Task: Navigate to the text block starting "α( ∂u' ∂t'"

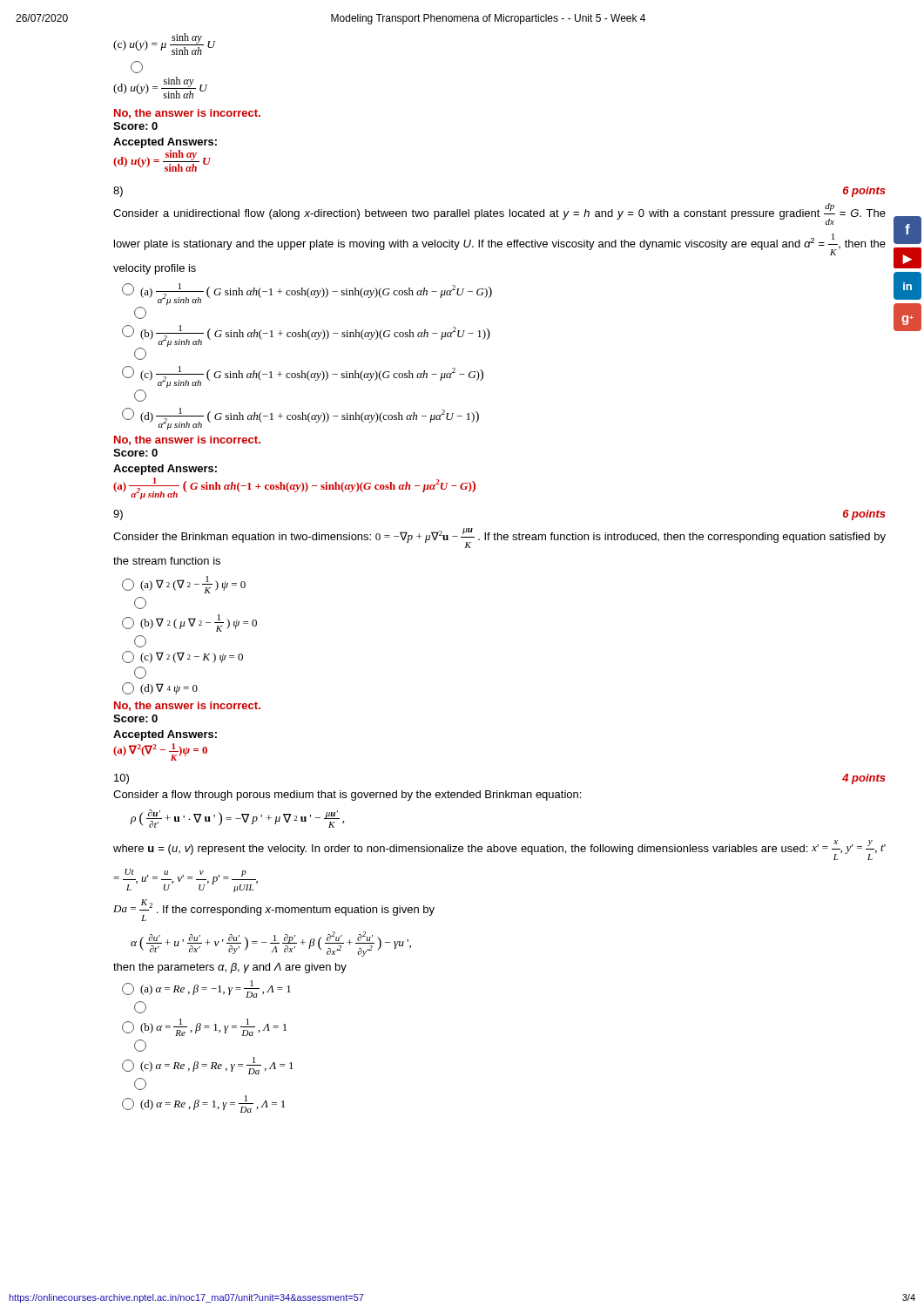Action: click(x=271, y=943)
